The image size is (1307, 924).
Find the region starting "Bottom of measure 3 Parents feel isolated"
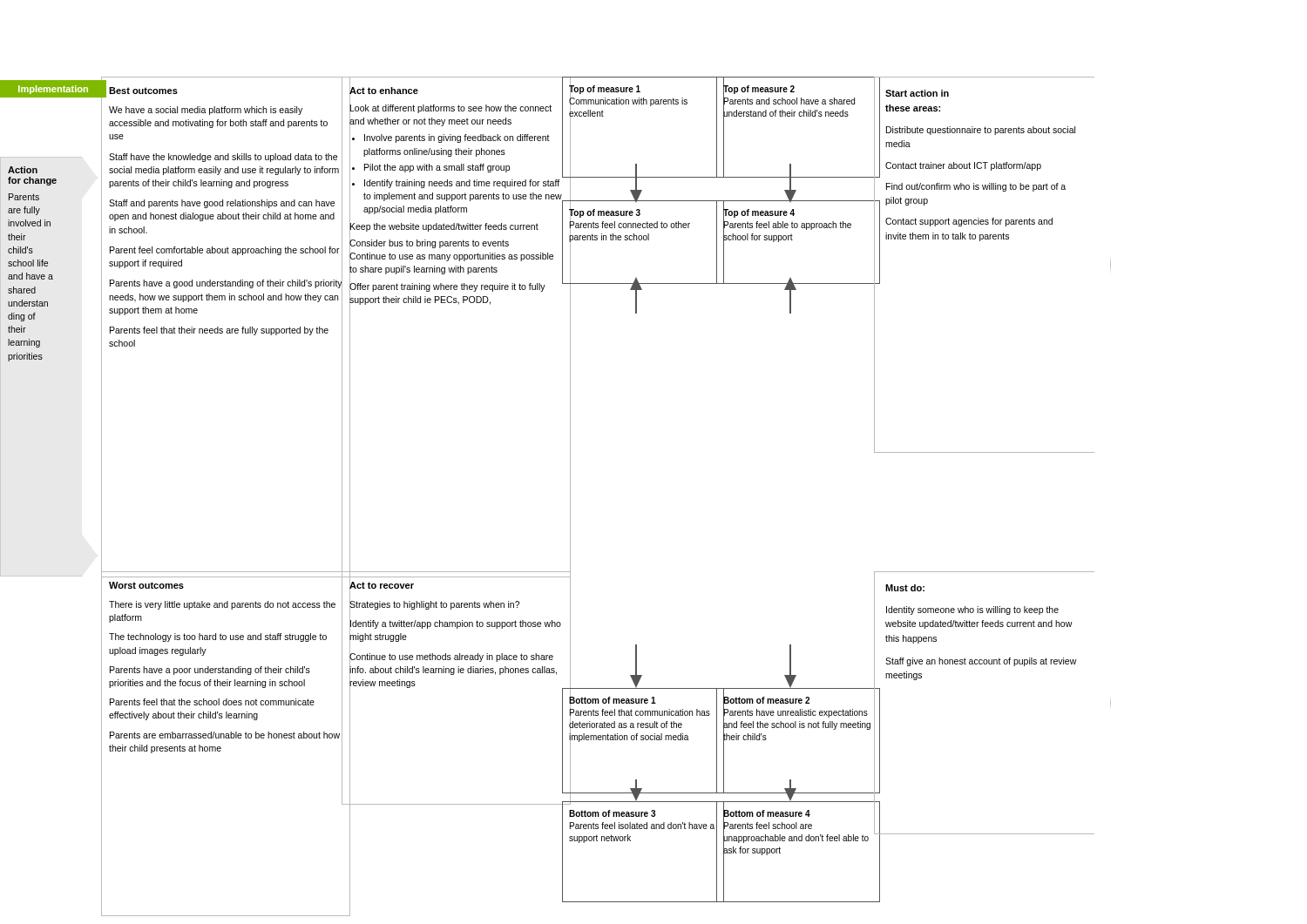click(x=643, y=826)
